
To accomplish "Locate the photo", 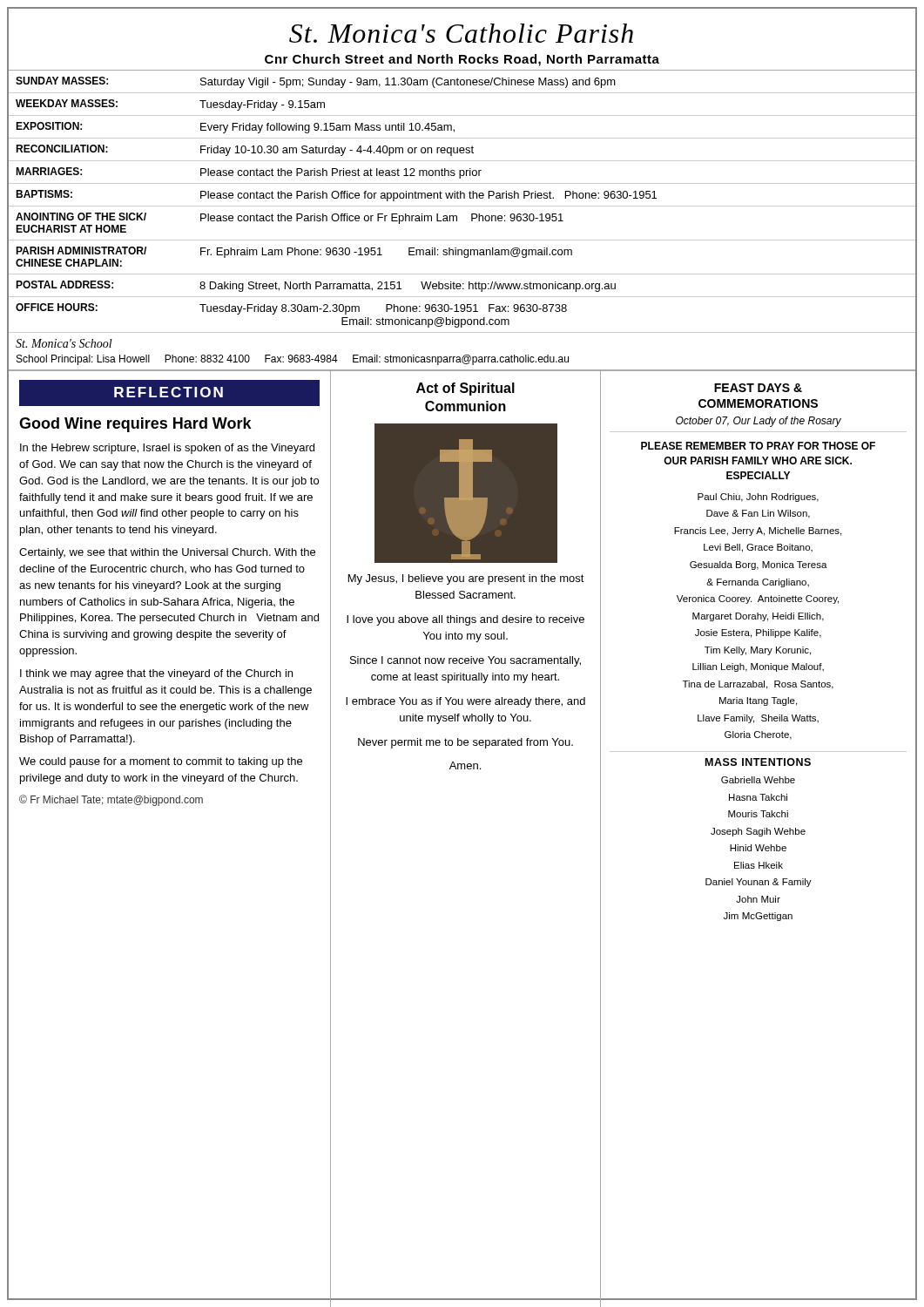I will pyautogui.click(x=466, y=493).
